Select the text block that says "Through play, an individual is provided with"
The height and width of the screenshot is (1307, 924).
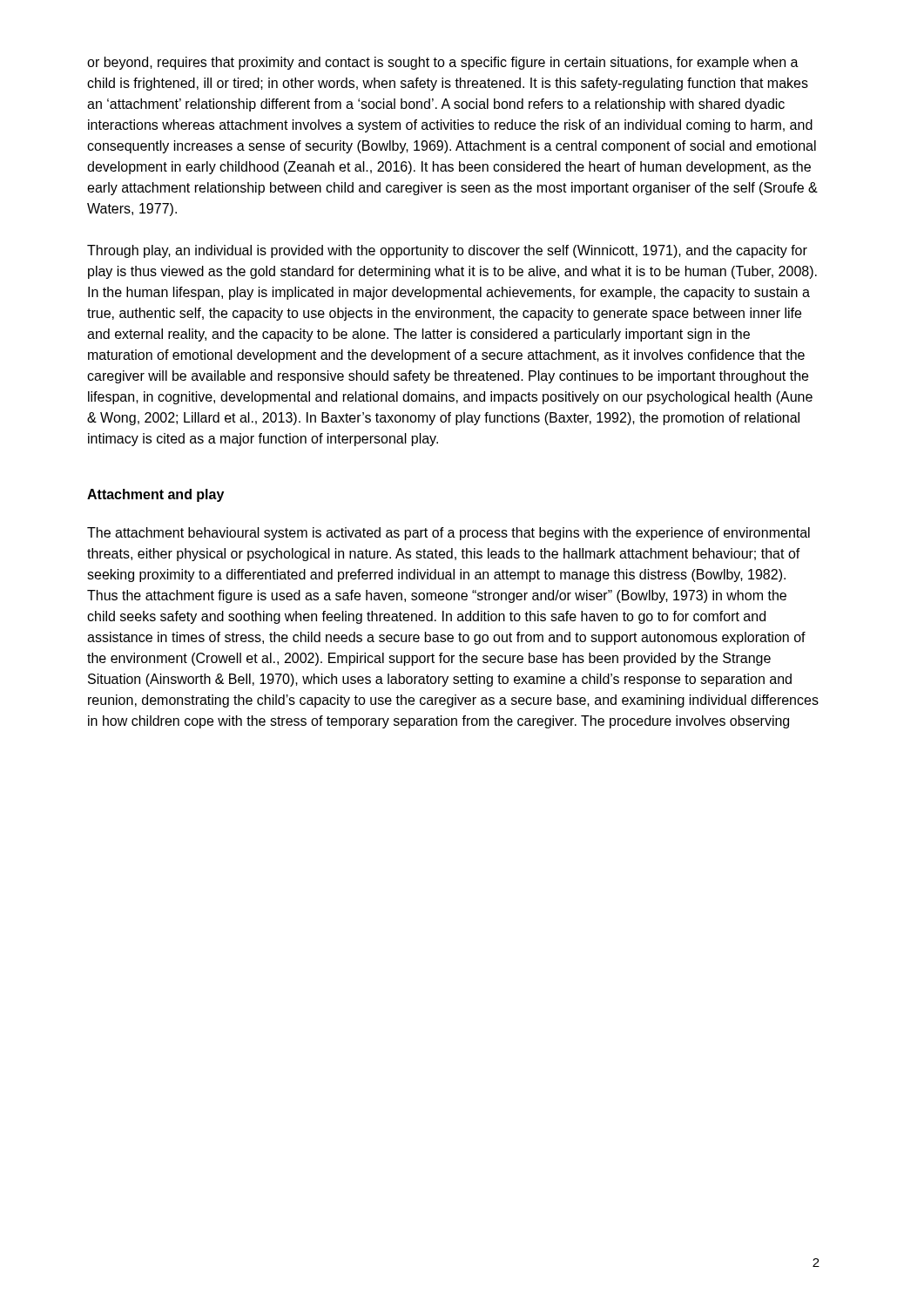452,345
